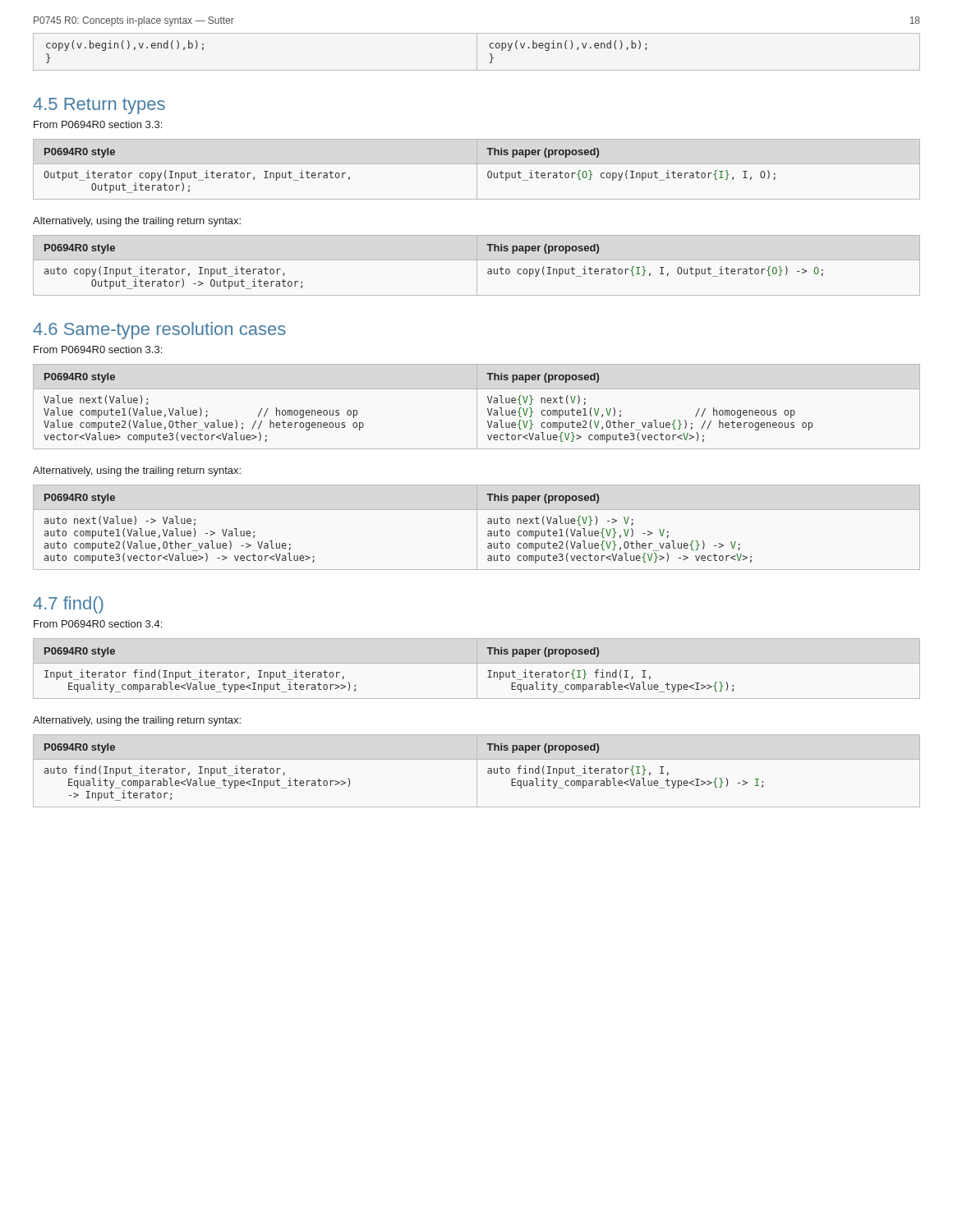Locate the text "4.6 Same-type resolution cases"

159,329
